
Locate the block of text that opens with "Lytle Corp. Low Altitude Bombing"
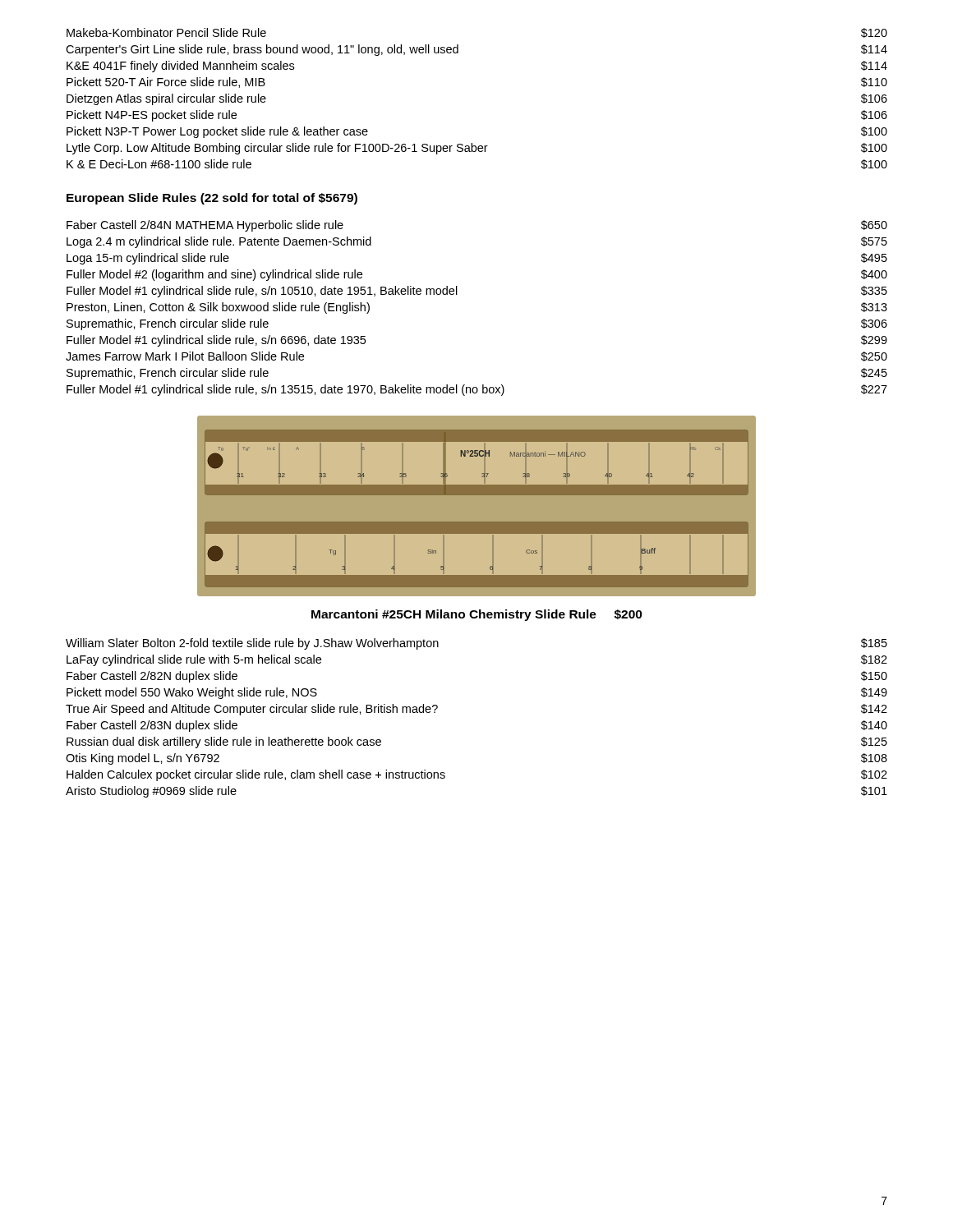point(476,148)
